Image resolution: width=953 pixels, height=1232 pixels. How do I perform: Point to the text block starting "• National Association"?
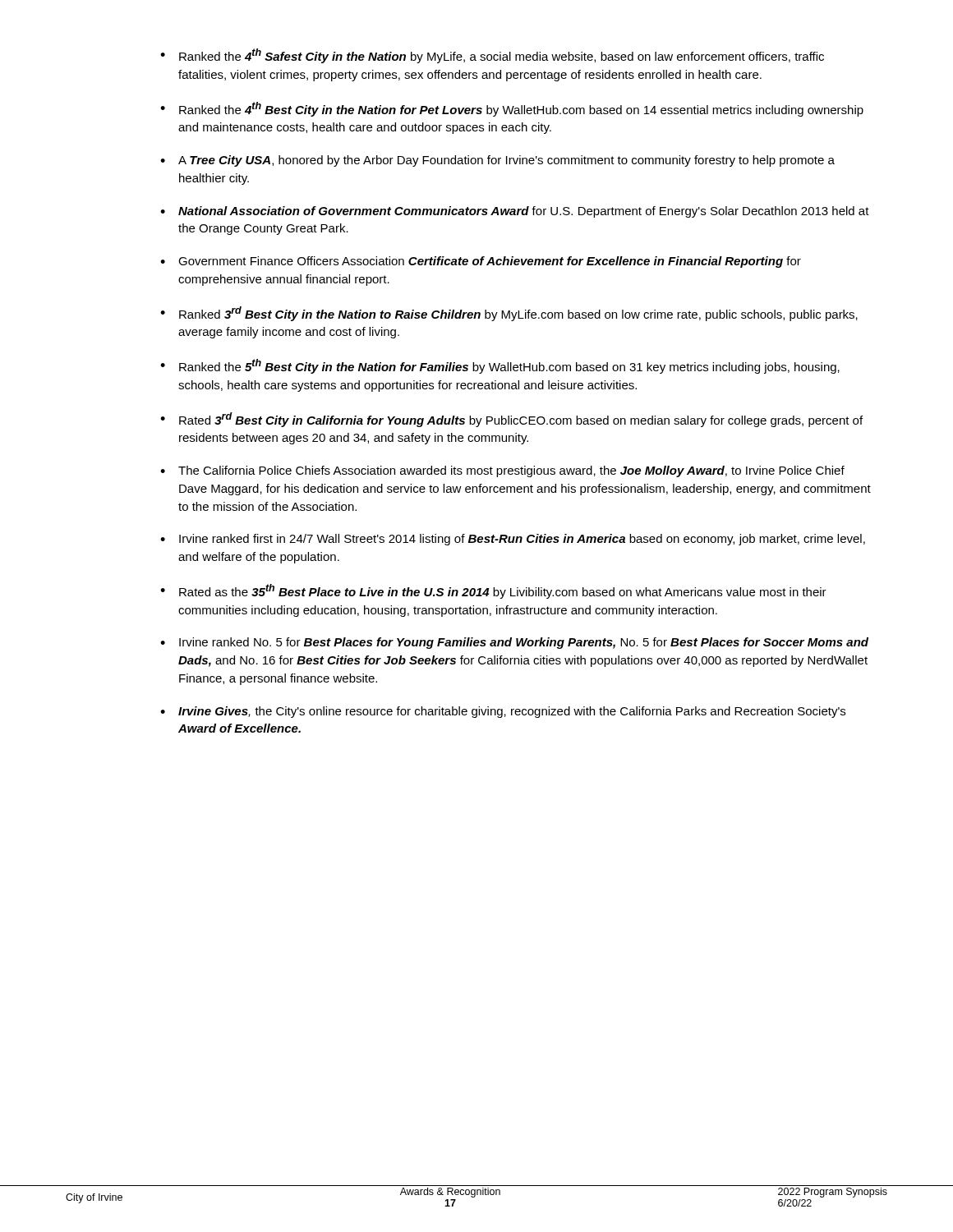[x=516, y=220]
